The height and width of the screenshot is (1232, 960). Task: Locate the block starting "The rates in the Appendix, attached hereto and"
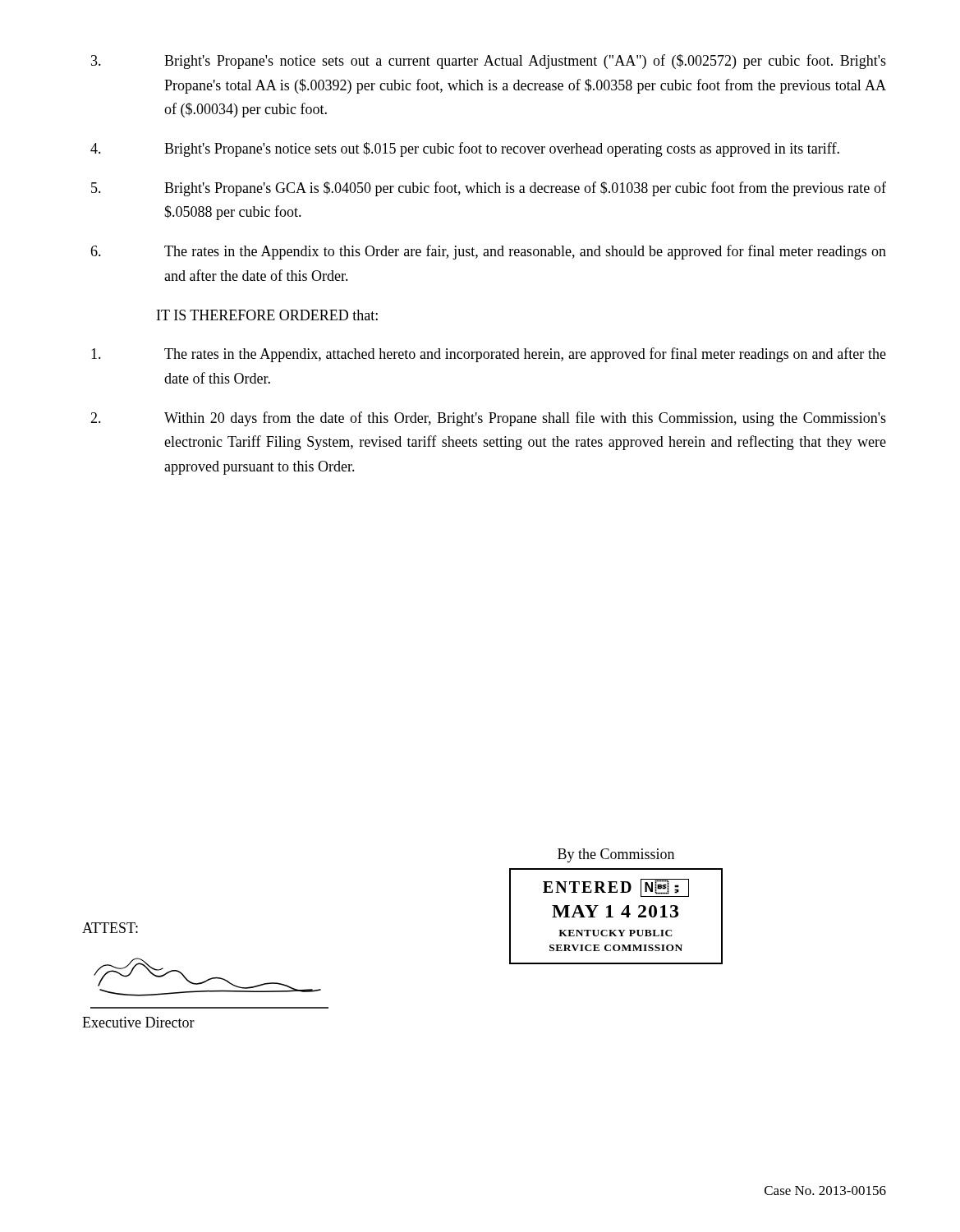click(484, 367)
